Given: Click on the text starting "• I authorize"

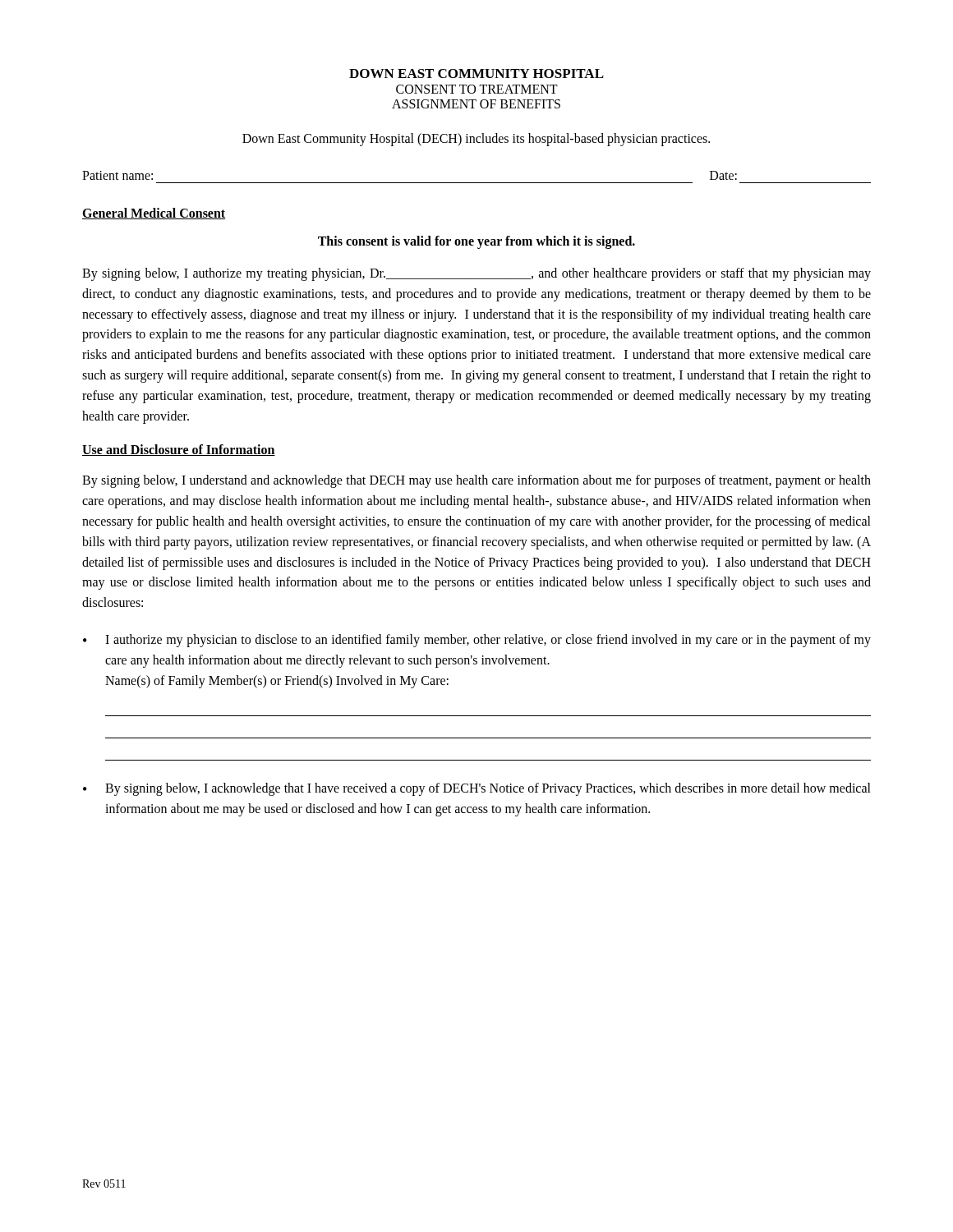Looking at the screenshot, I should point(477,641).
